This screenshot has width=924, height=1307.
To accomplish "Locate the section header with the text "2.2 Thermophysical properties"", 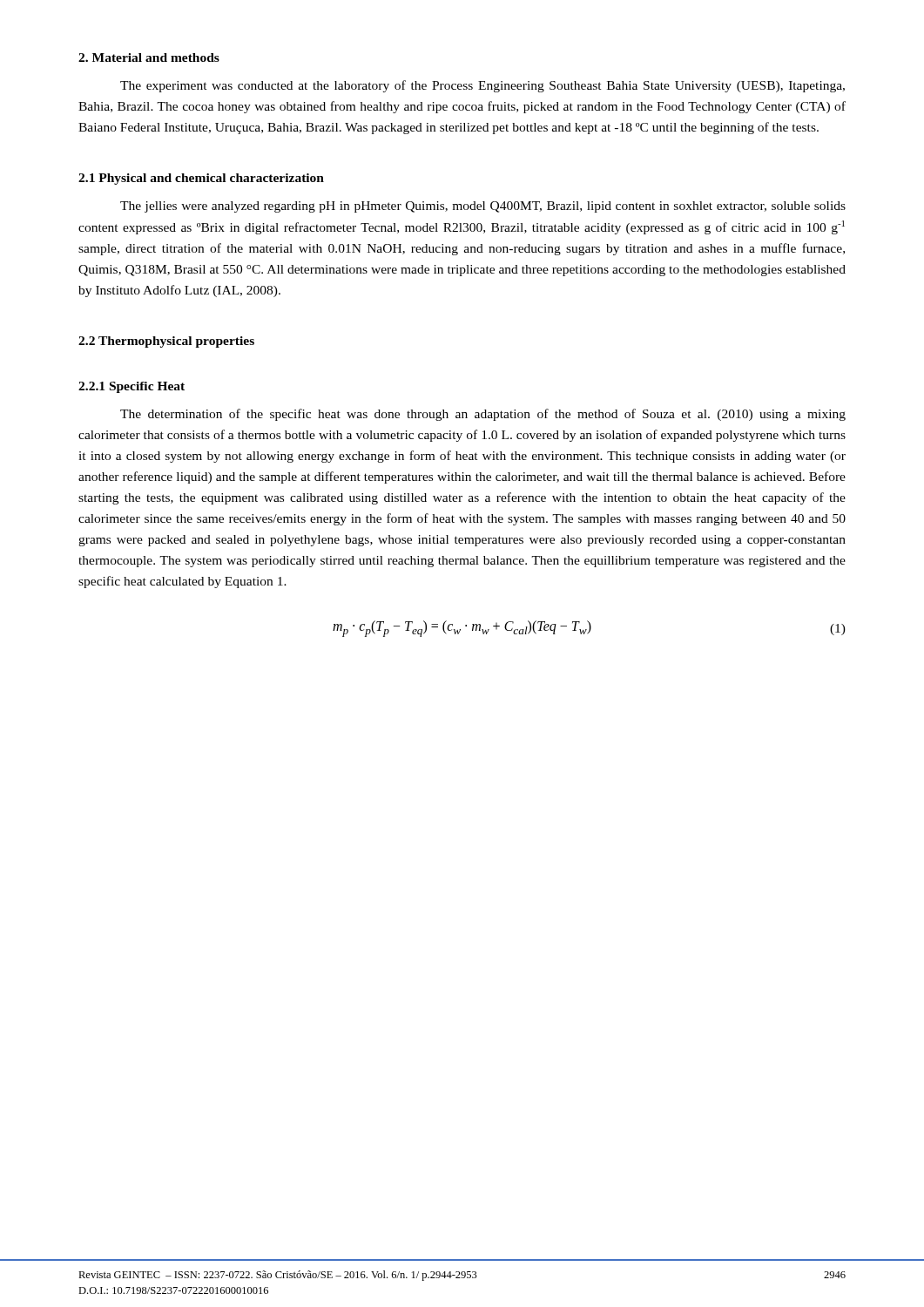I will click(166, 341).
